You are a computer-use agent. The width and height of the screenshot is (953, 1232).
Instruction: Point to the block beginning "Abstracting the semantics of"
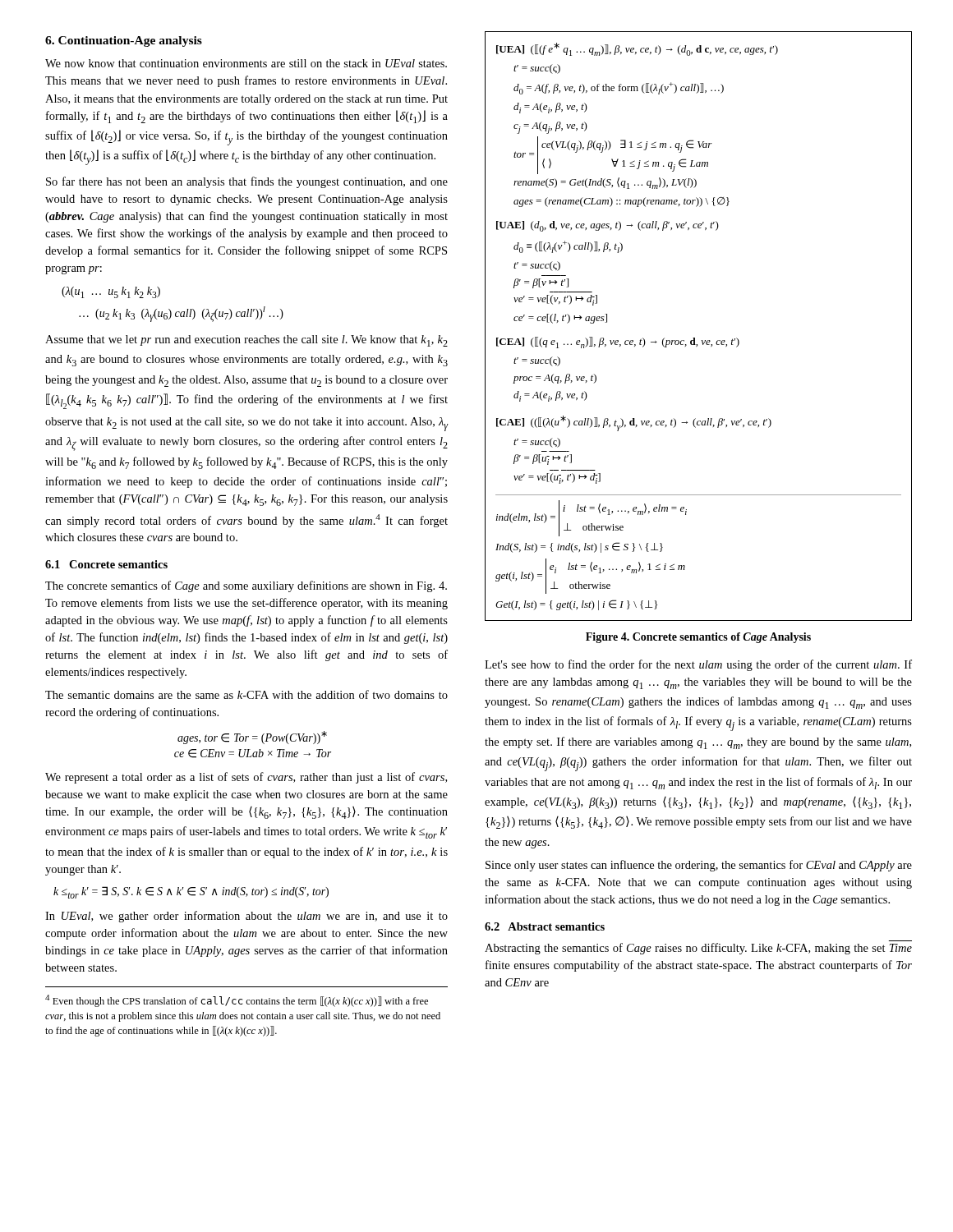pos(698,965)
